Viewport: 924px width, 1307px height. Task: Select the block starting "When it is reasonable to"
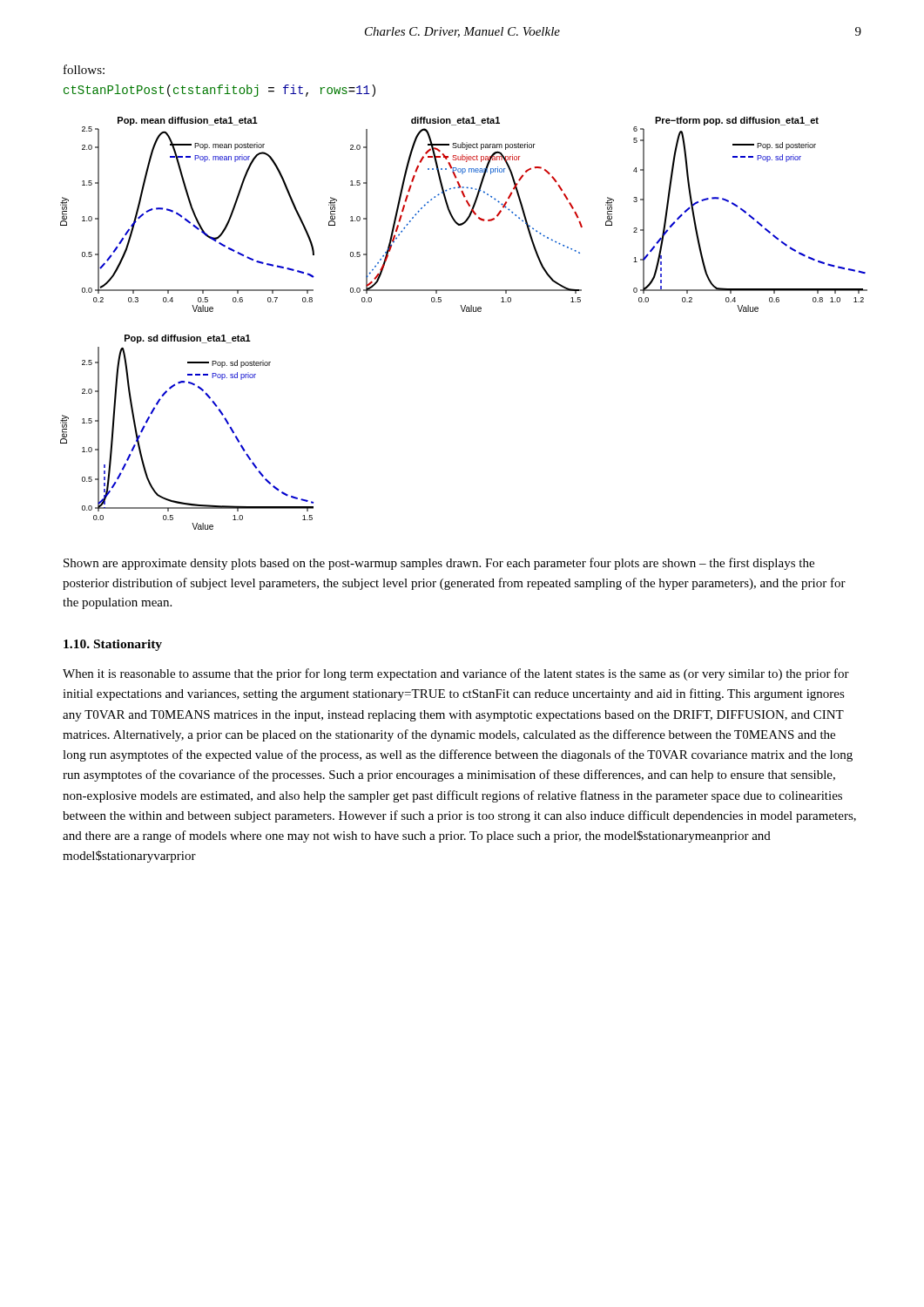coord(460,765)
